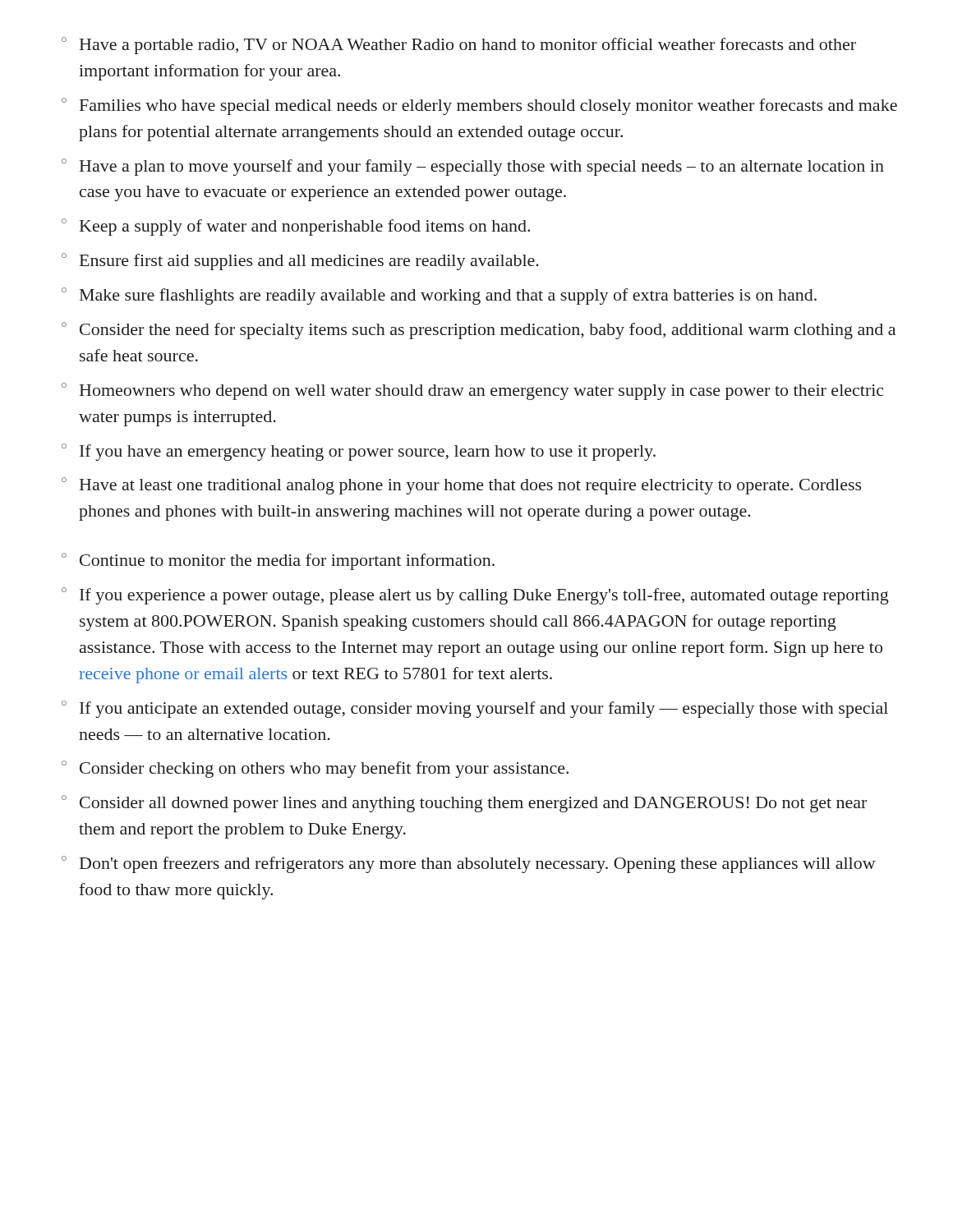The height and width of the screenshot is (1232, 953).
Task: Point to the block starting "○ Families who have special medical"
Action: point(476,118)
